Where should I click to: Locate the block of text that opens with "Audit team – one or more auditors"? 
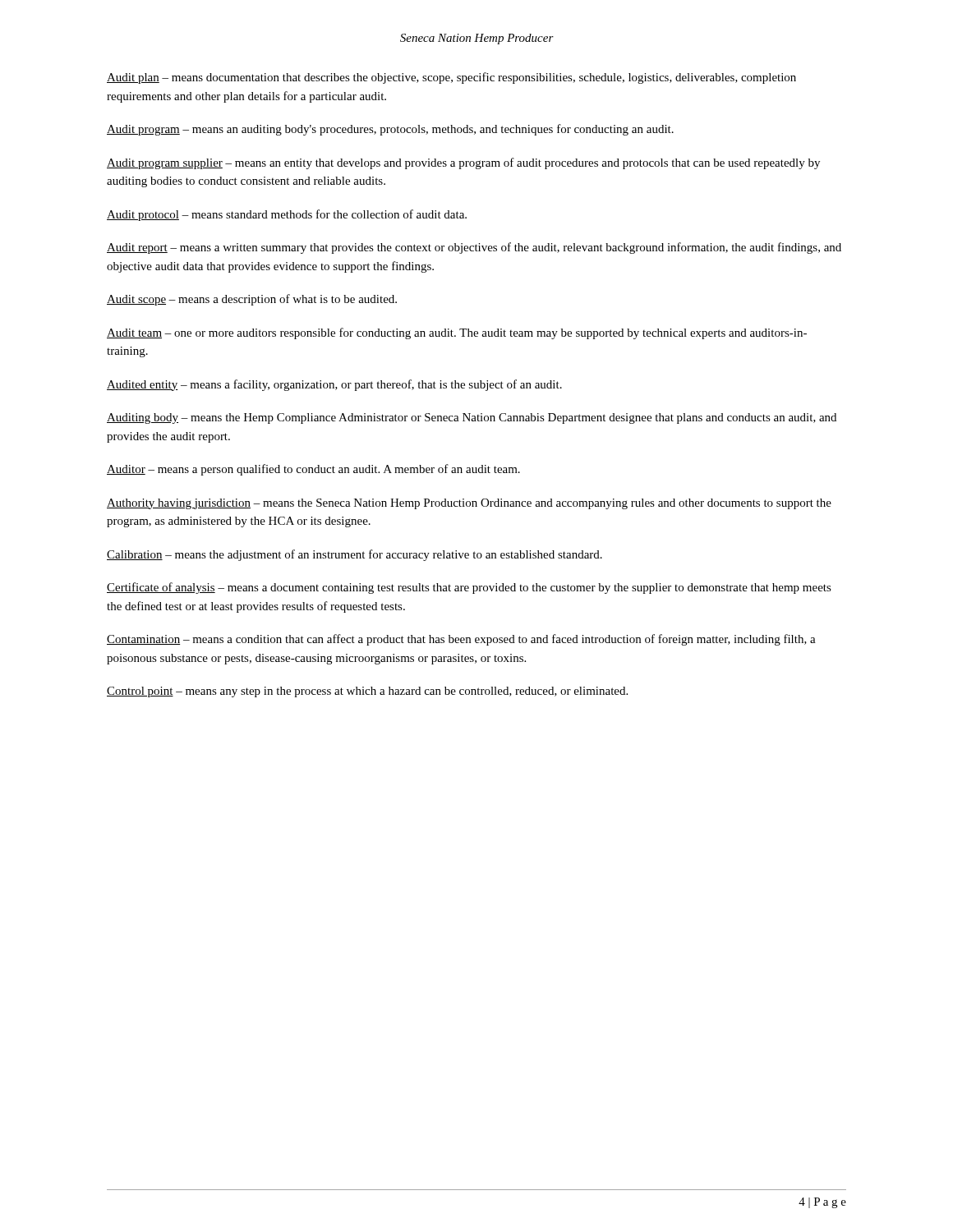click(457, 341)
